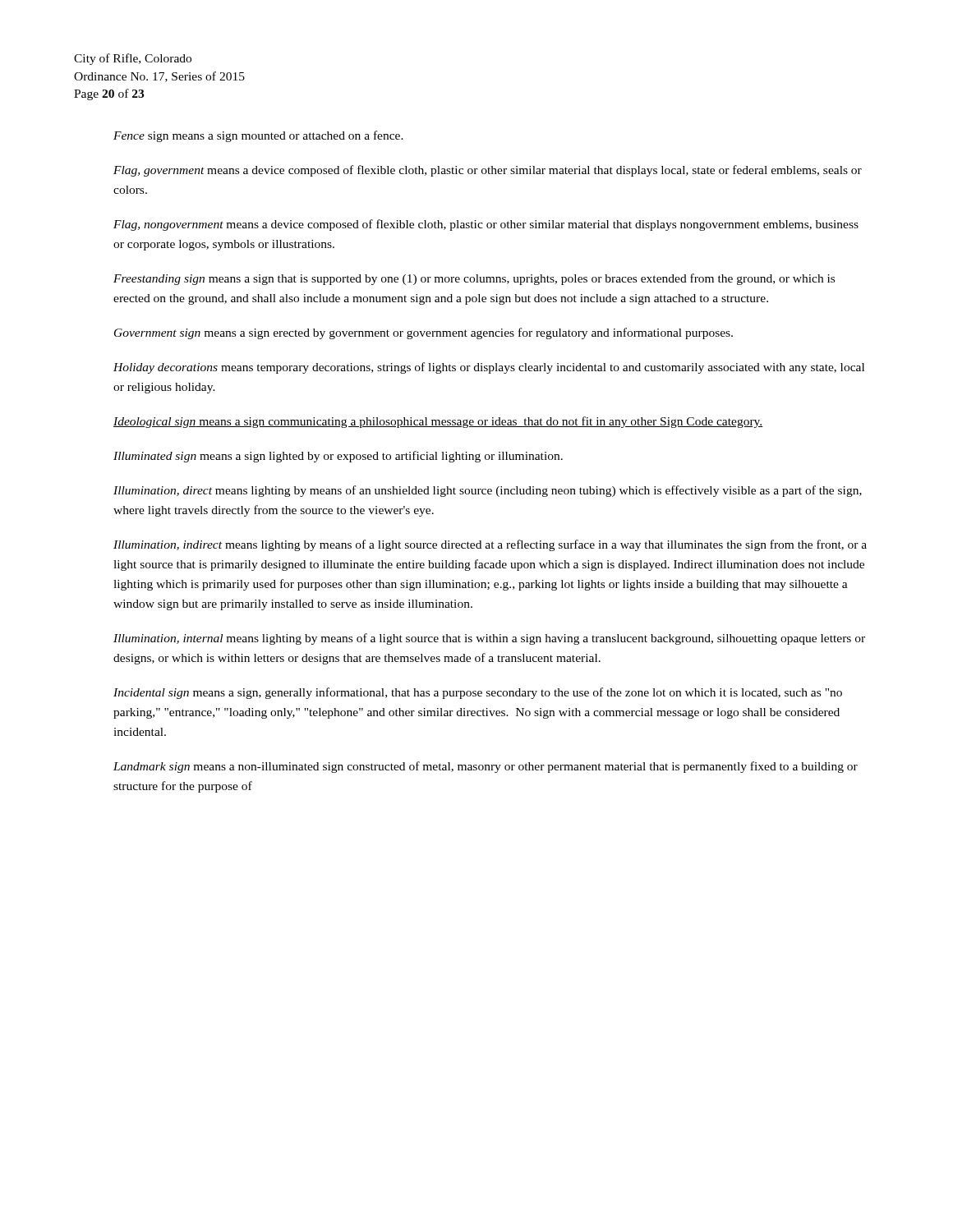Locate the block of text that opens with "Ideological sign means"
Screen dimensions: 1232x953
438,421
